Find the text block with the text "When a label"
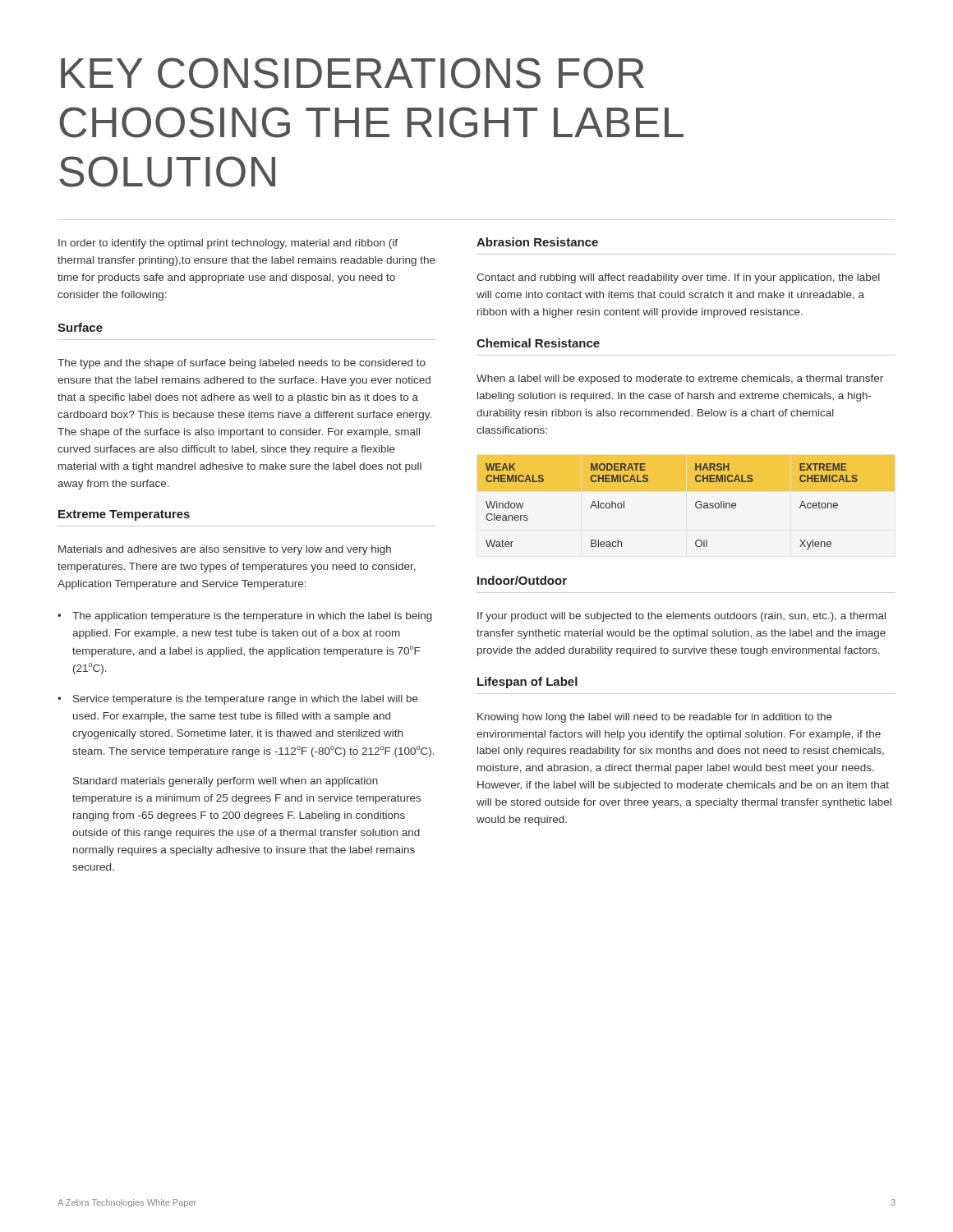 tap(686, 405)
